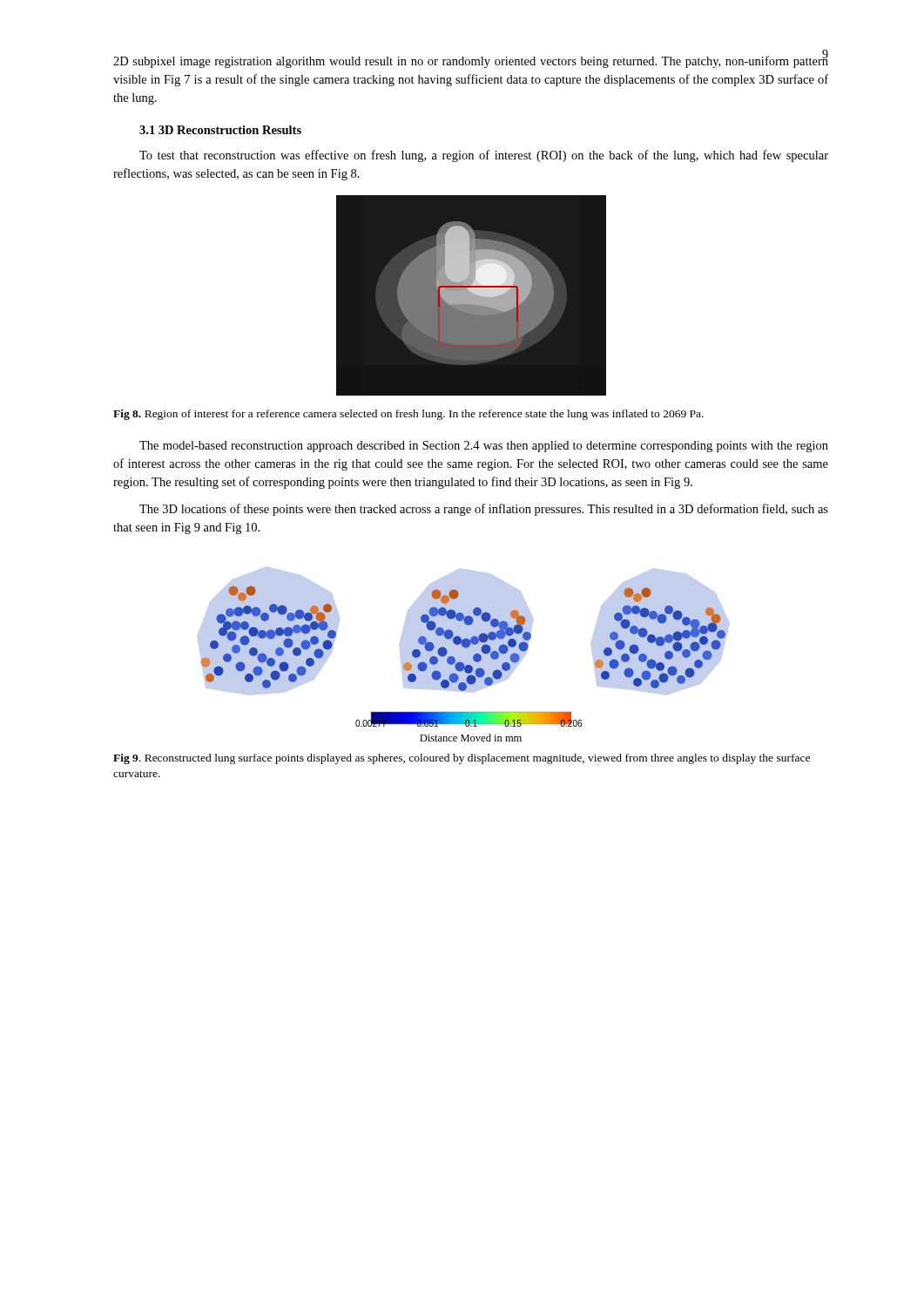Navigate to the region starting "The model-based reconstruction approach described in"
The height and width of the screenshot is (1307, 924).
471,464
